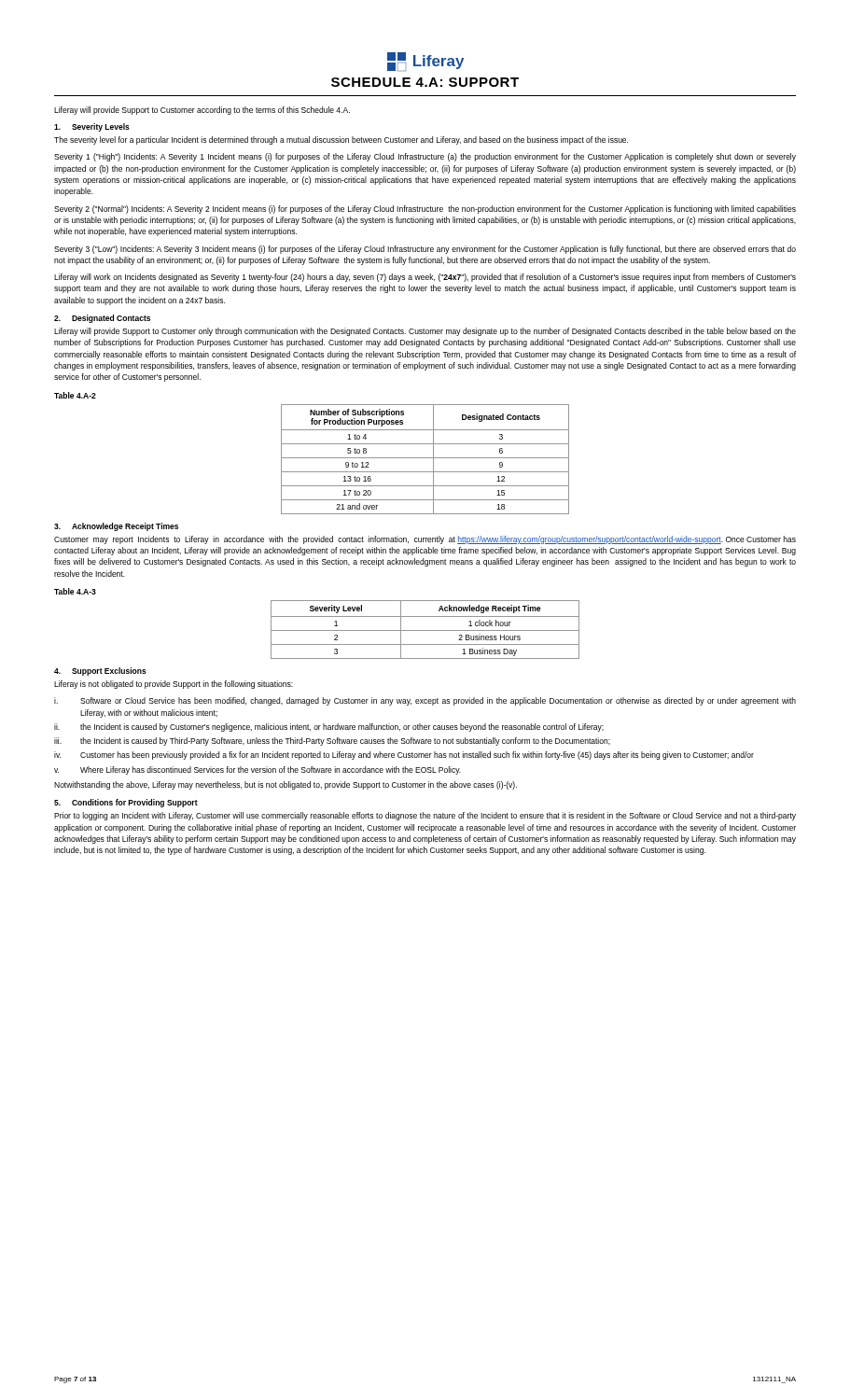Find the element starting "Customer may report Incidents to Liferay in accordance"
The width and height of the screenshot is (850, 1400).
(x=425, y=556)
